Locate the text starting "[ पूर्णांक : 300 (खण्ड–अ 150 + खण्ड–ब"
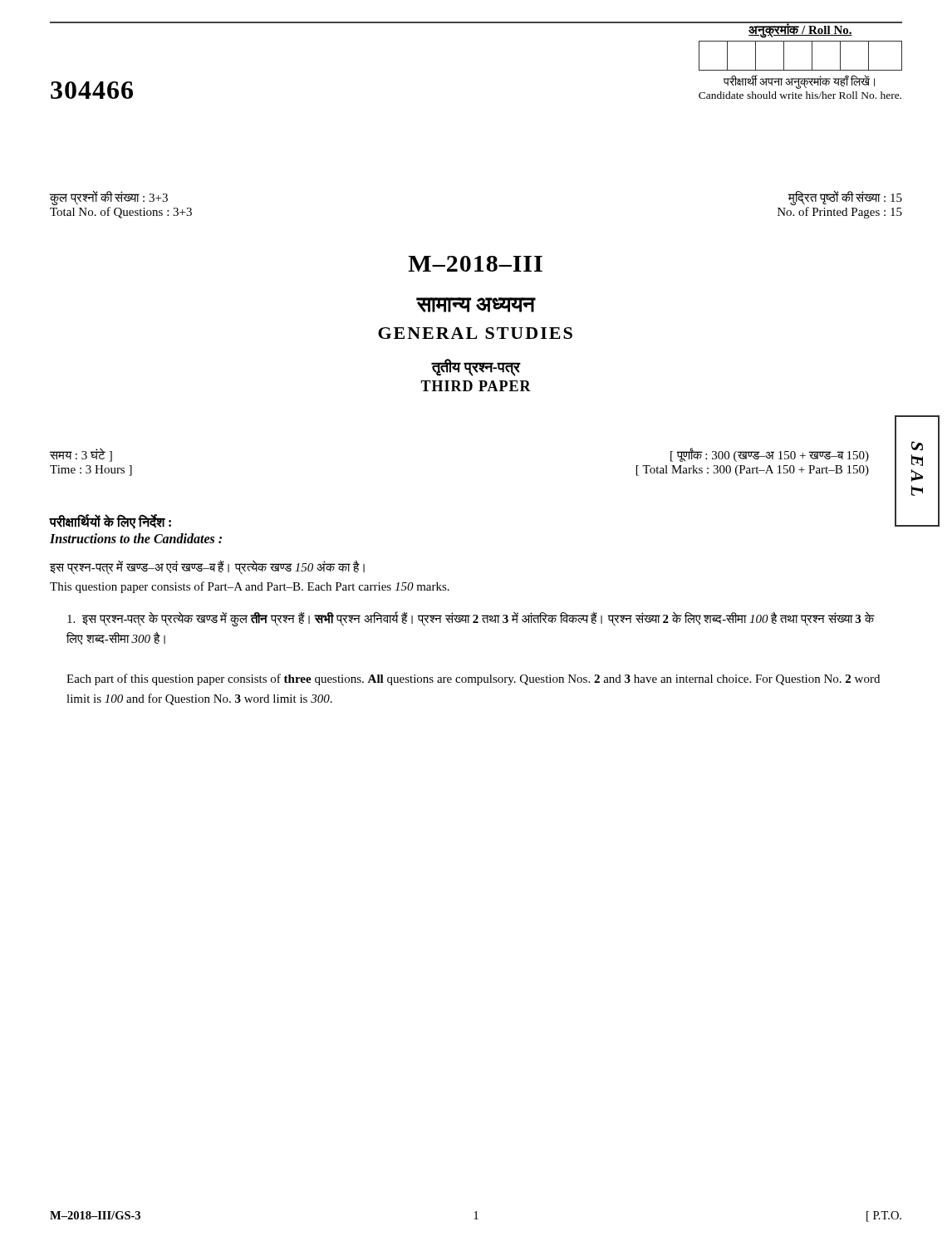Image resolution: width=952 pixels, height=1246 pixels. click(x=752, y=462)
